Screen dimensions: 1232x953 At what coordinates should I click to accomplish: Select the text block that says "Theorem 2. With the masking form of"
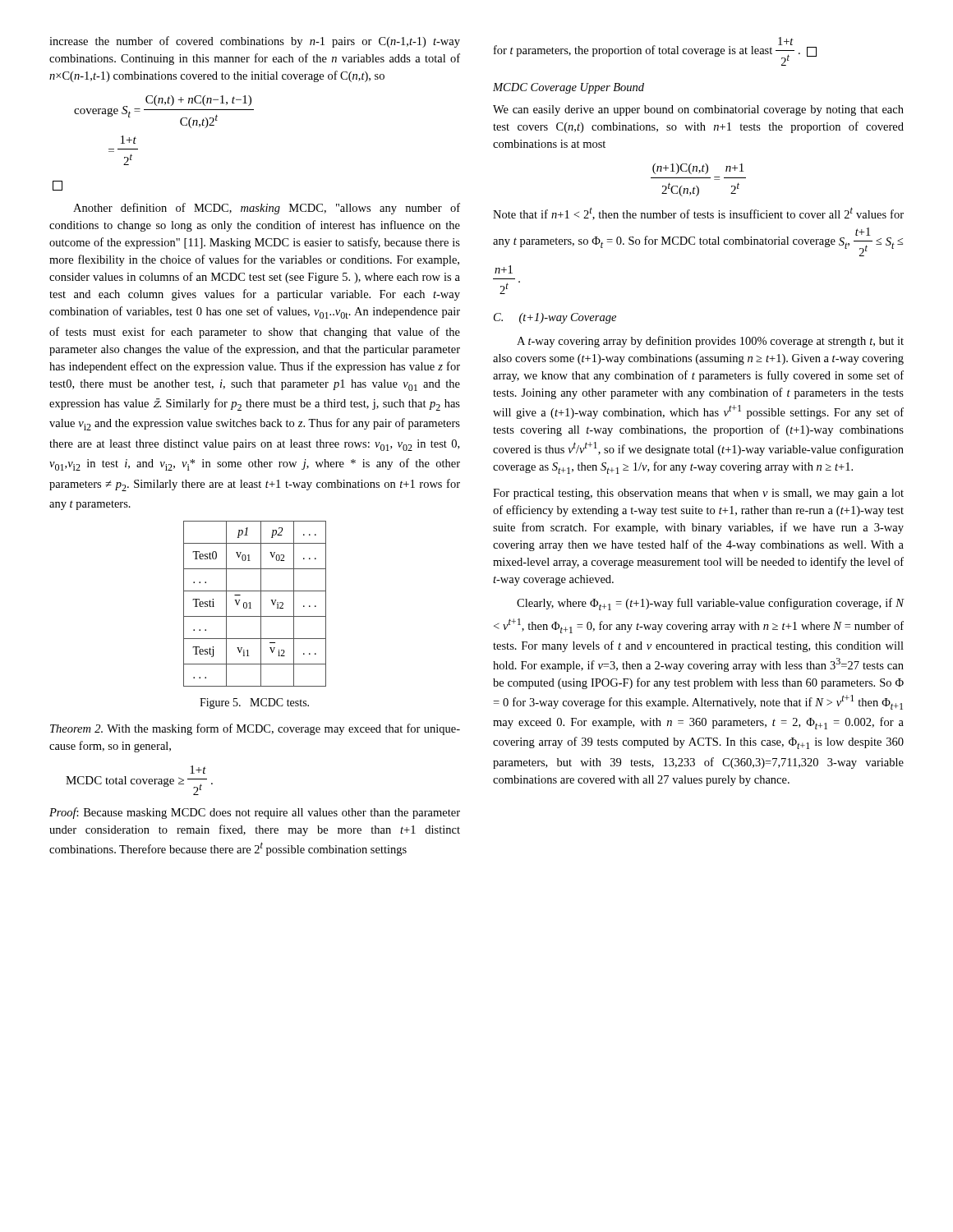(x=255, y=737)
